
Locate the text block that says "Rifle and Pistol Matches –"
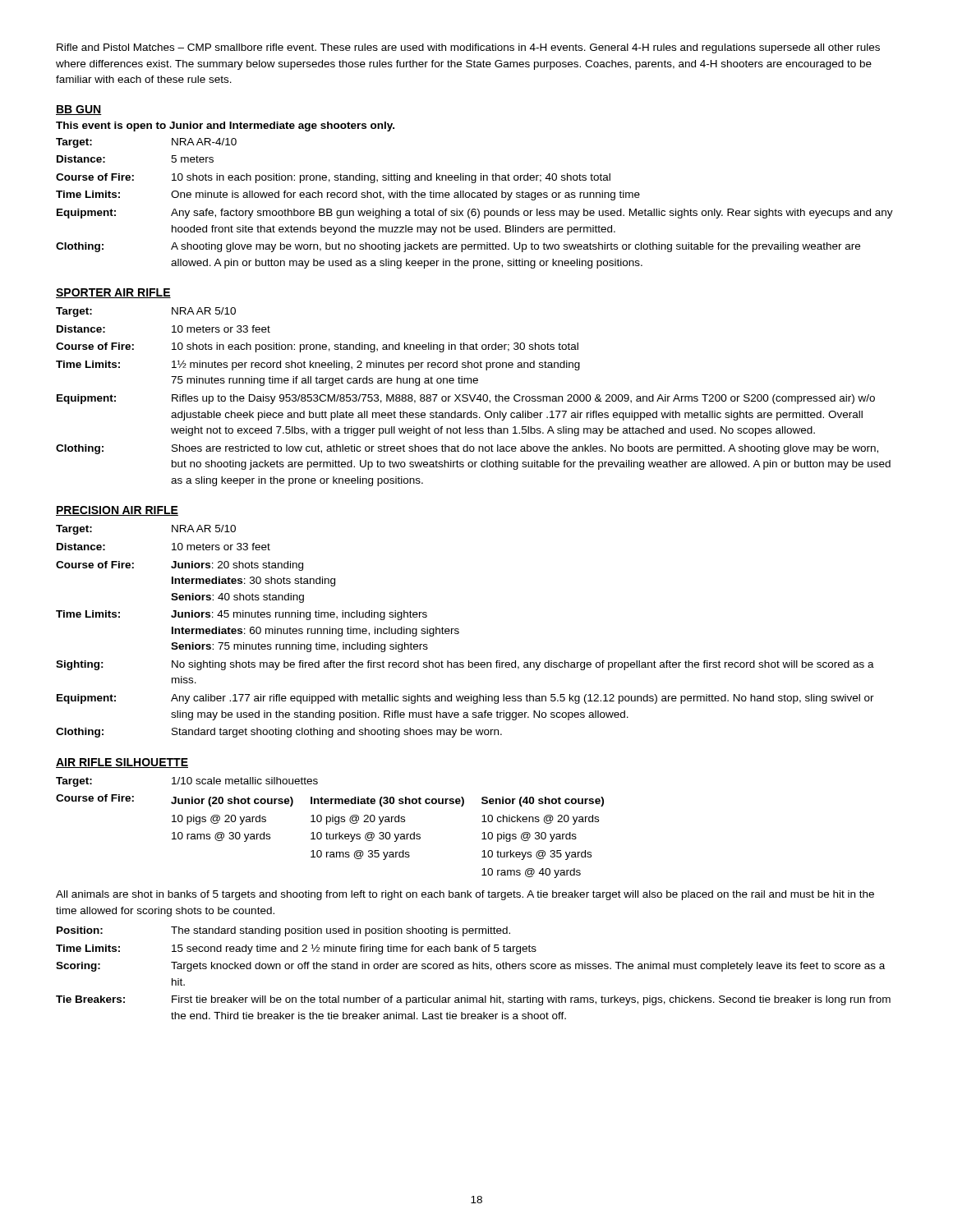pos(468,63)
